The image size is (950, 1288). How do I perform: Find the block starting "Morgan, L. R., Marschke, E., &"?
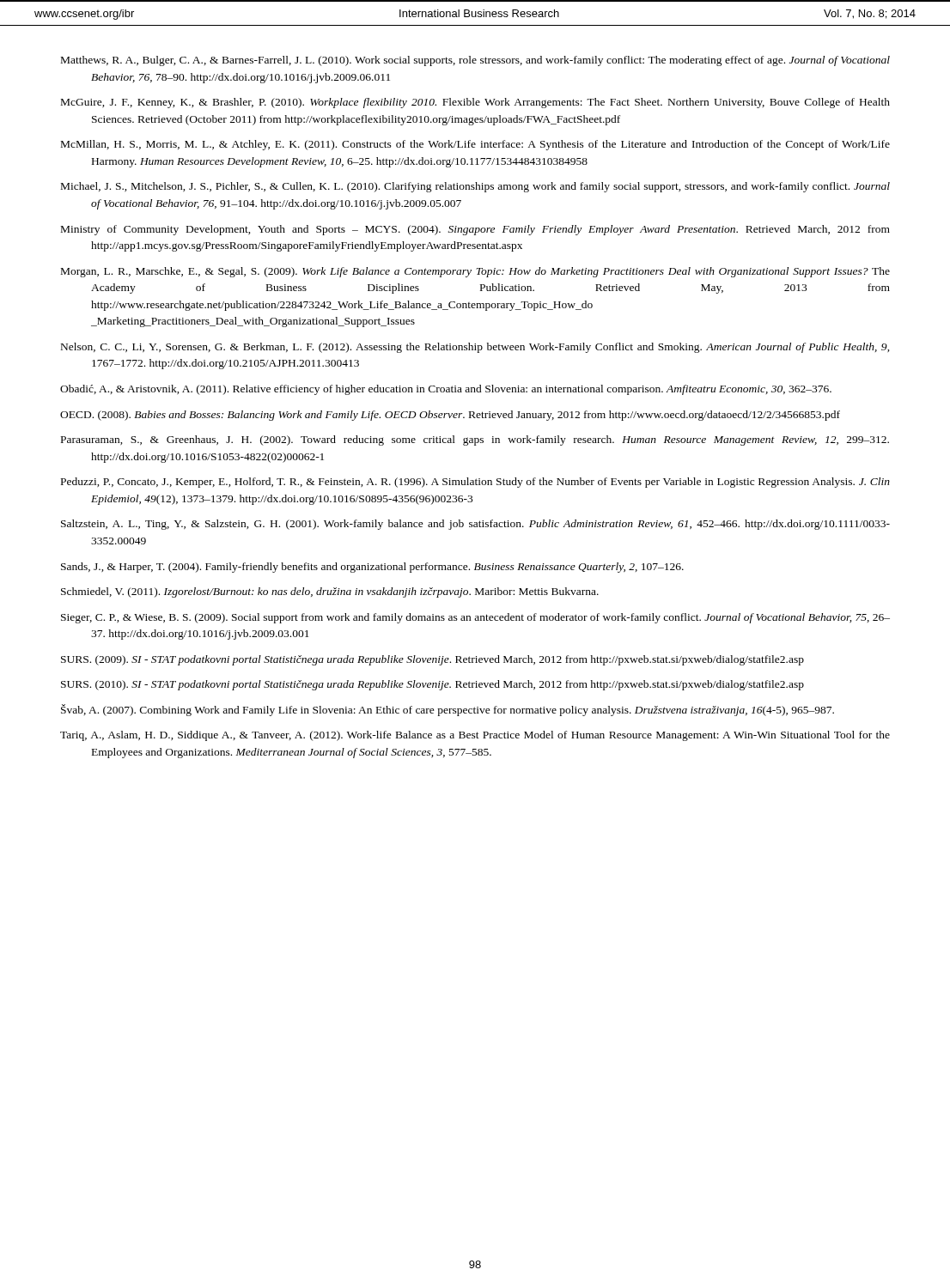pos(475,296)
